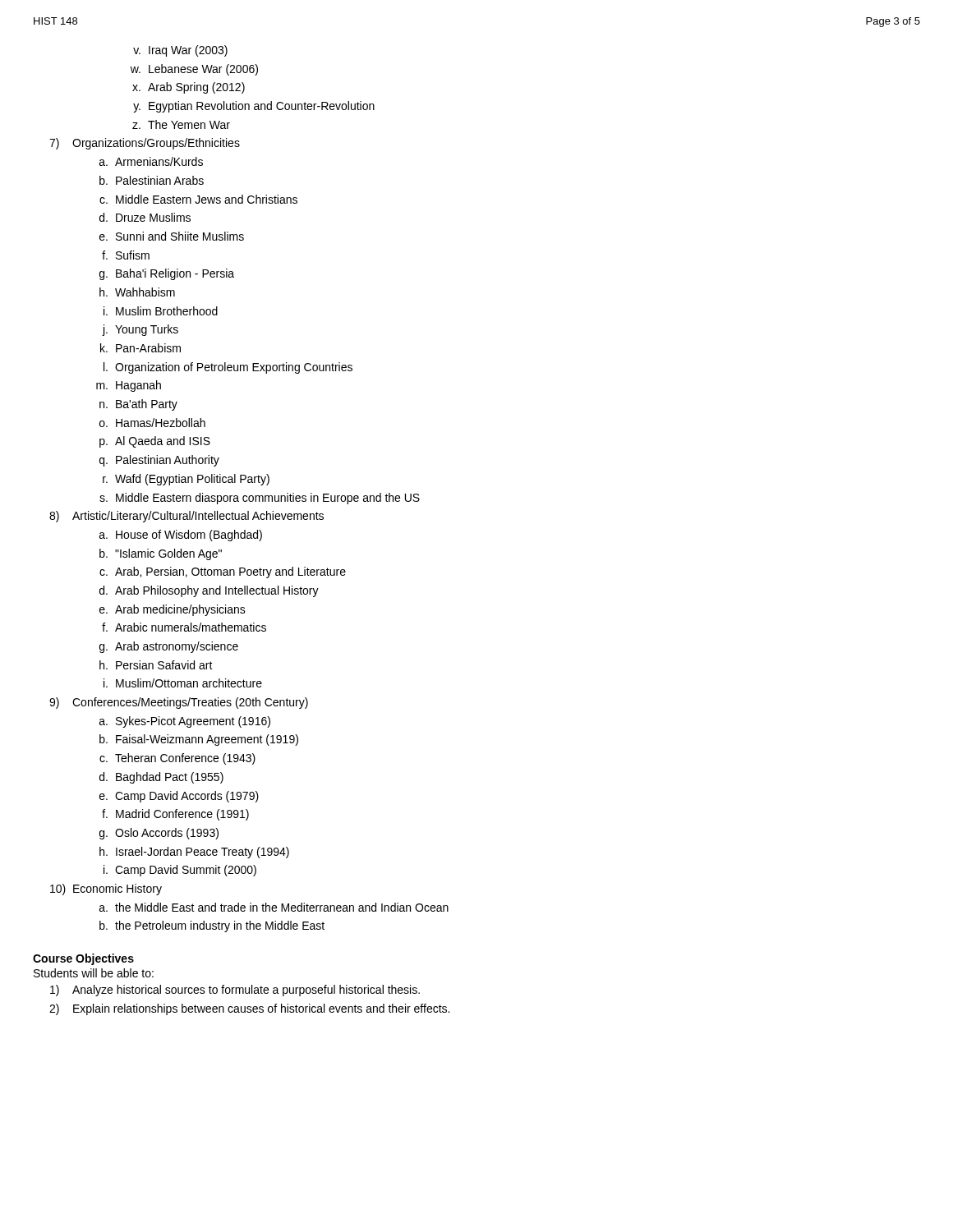
Task: Locate the list item that reads "f. Arabic numerals/mathematics"
Action: pyautogui.click(x=184, y=627)
